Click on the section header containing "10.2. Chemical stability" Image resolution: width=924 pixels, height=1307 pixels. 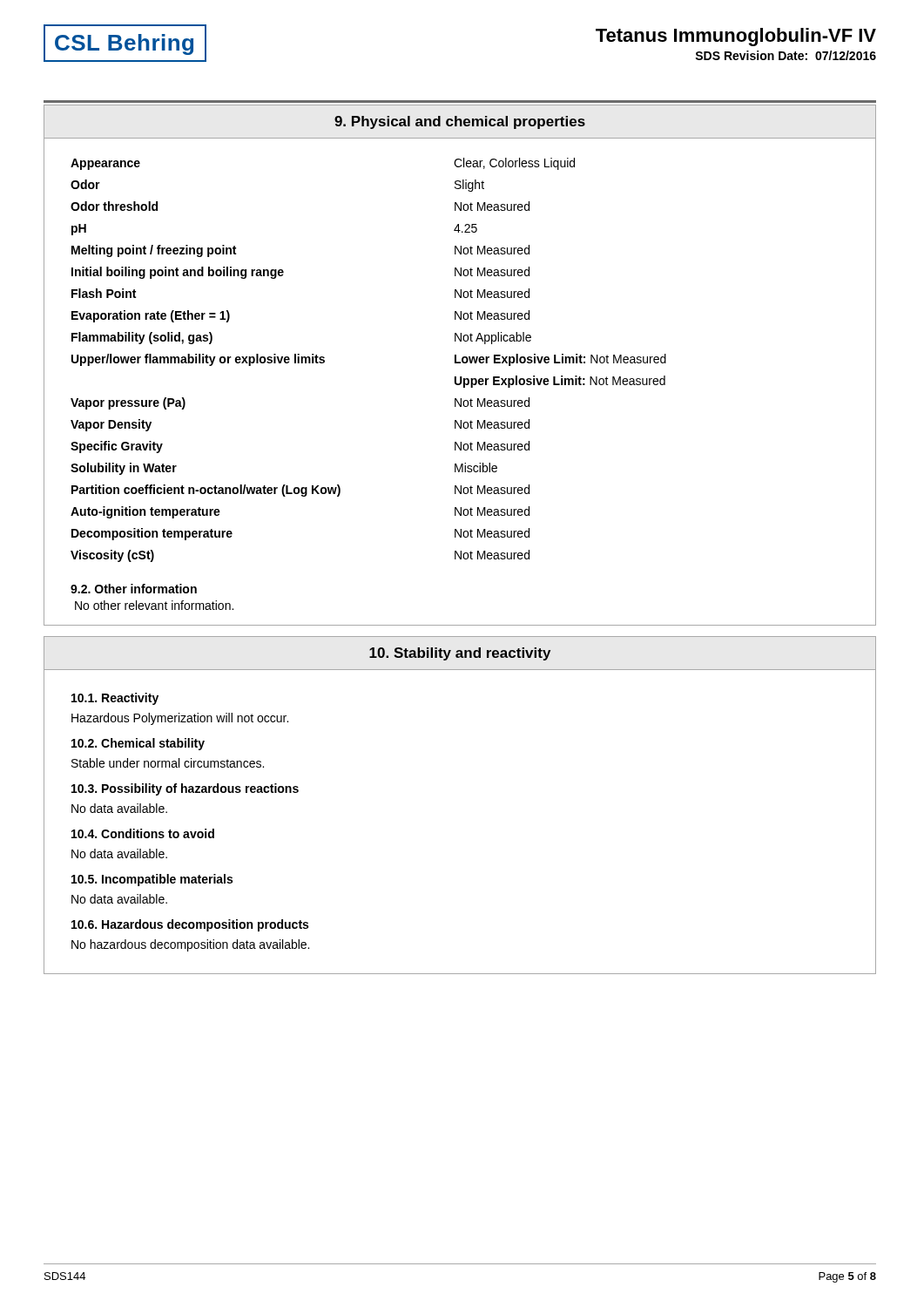(138, 743)
